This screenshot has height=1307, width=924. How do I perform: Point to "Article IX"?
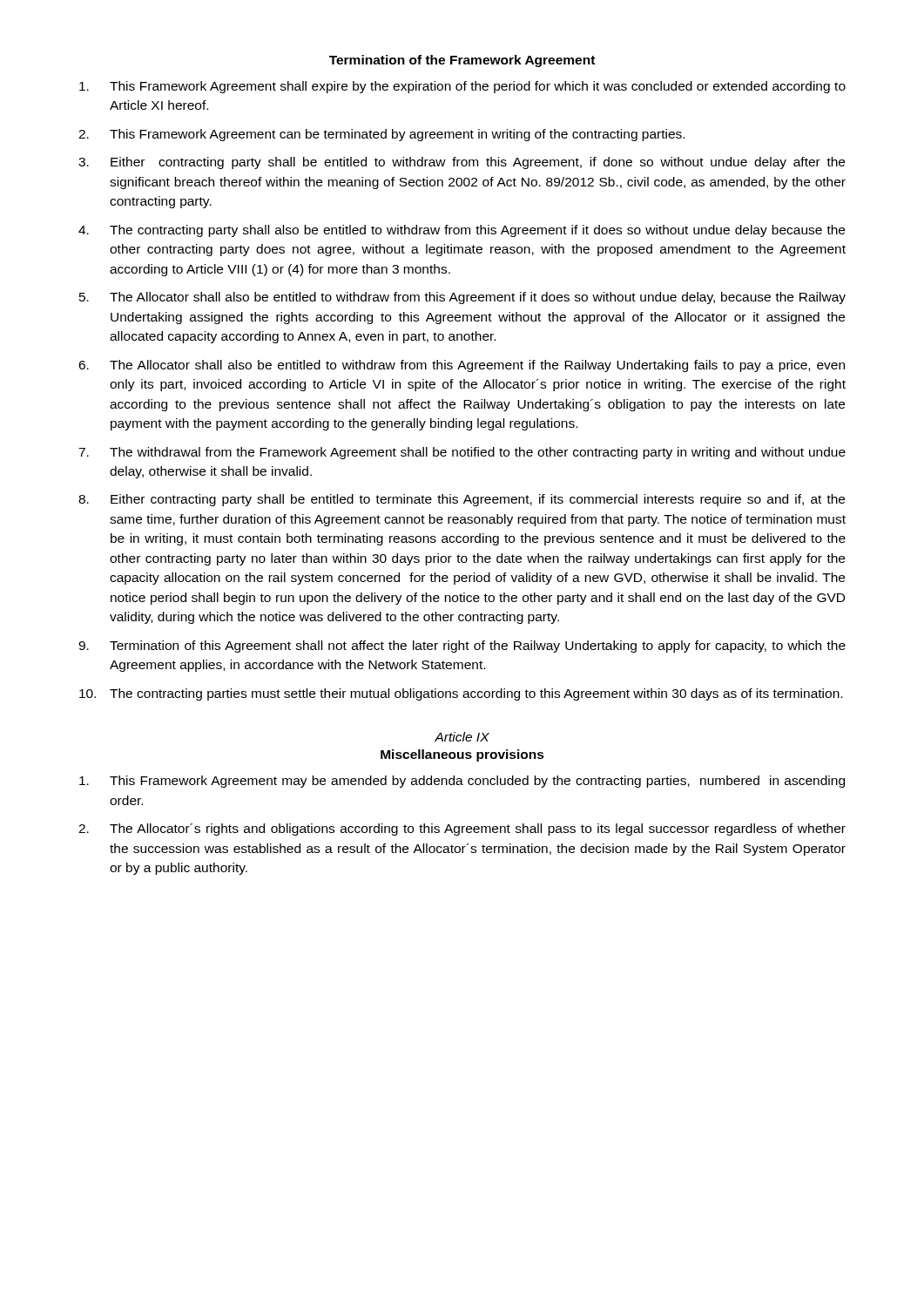[462, 737]
